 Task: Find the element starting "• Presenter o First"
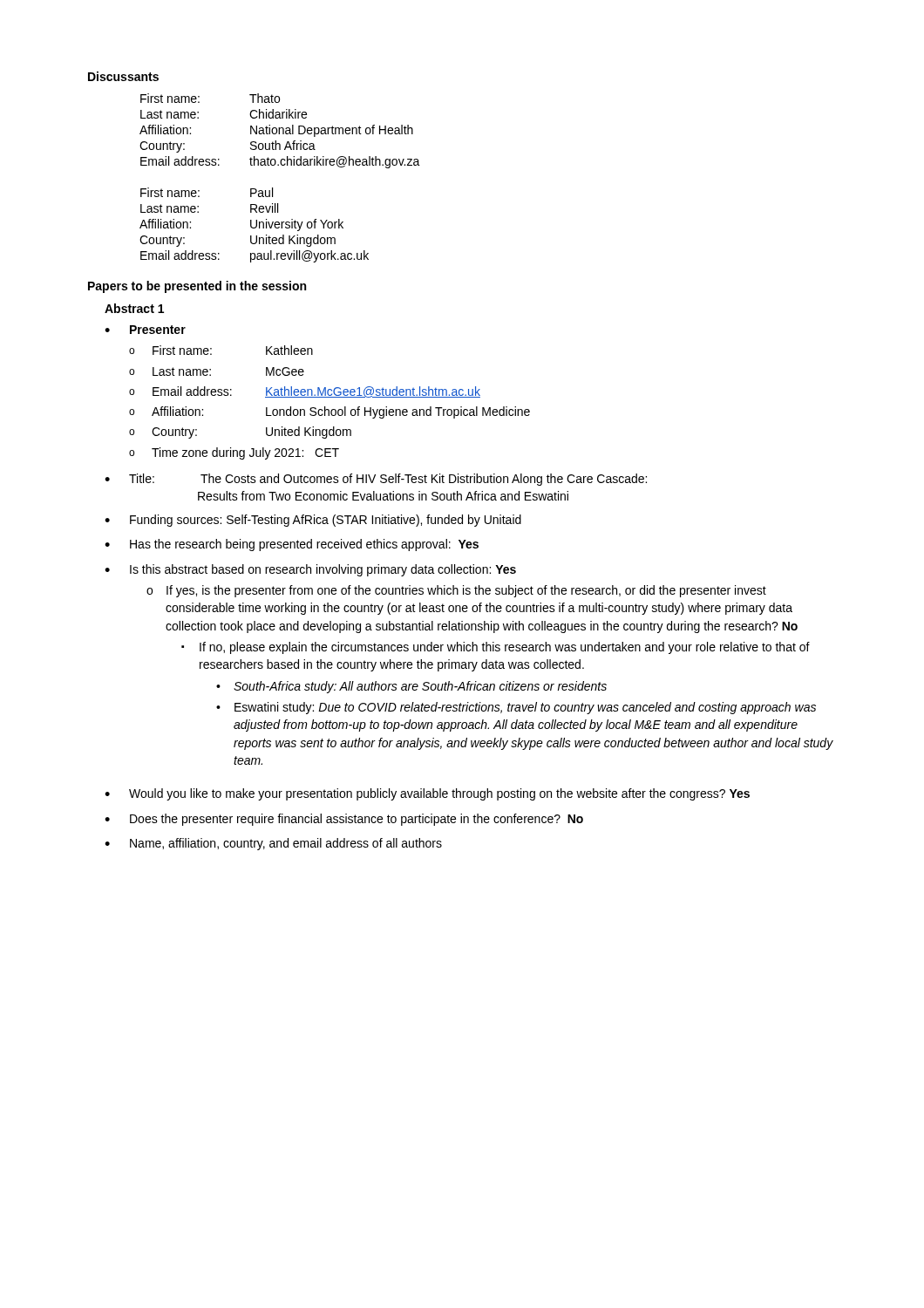(471, 393)
